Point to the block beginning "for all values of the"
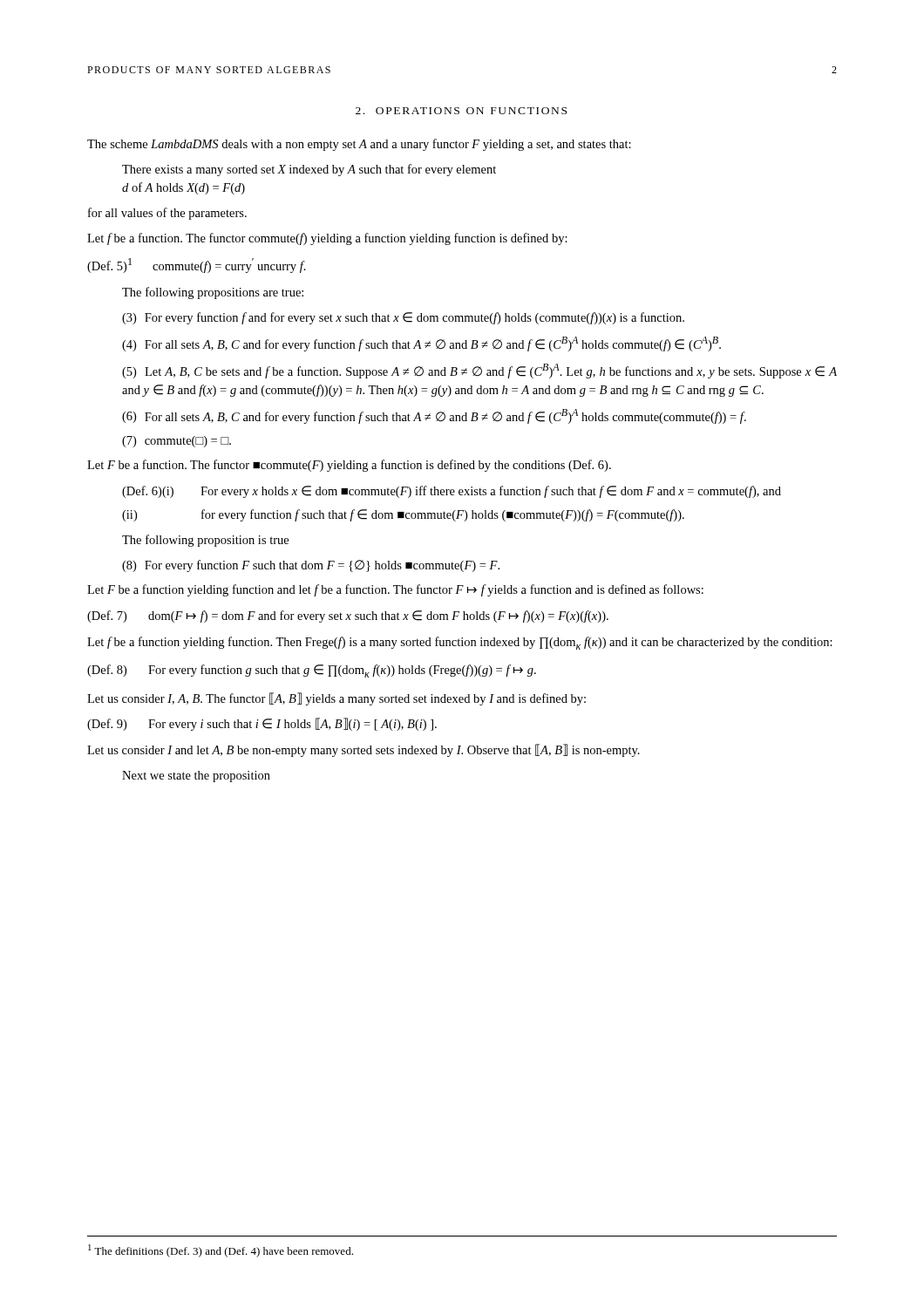 coord(167,213)
